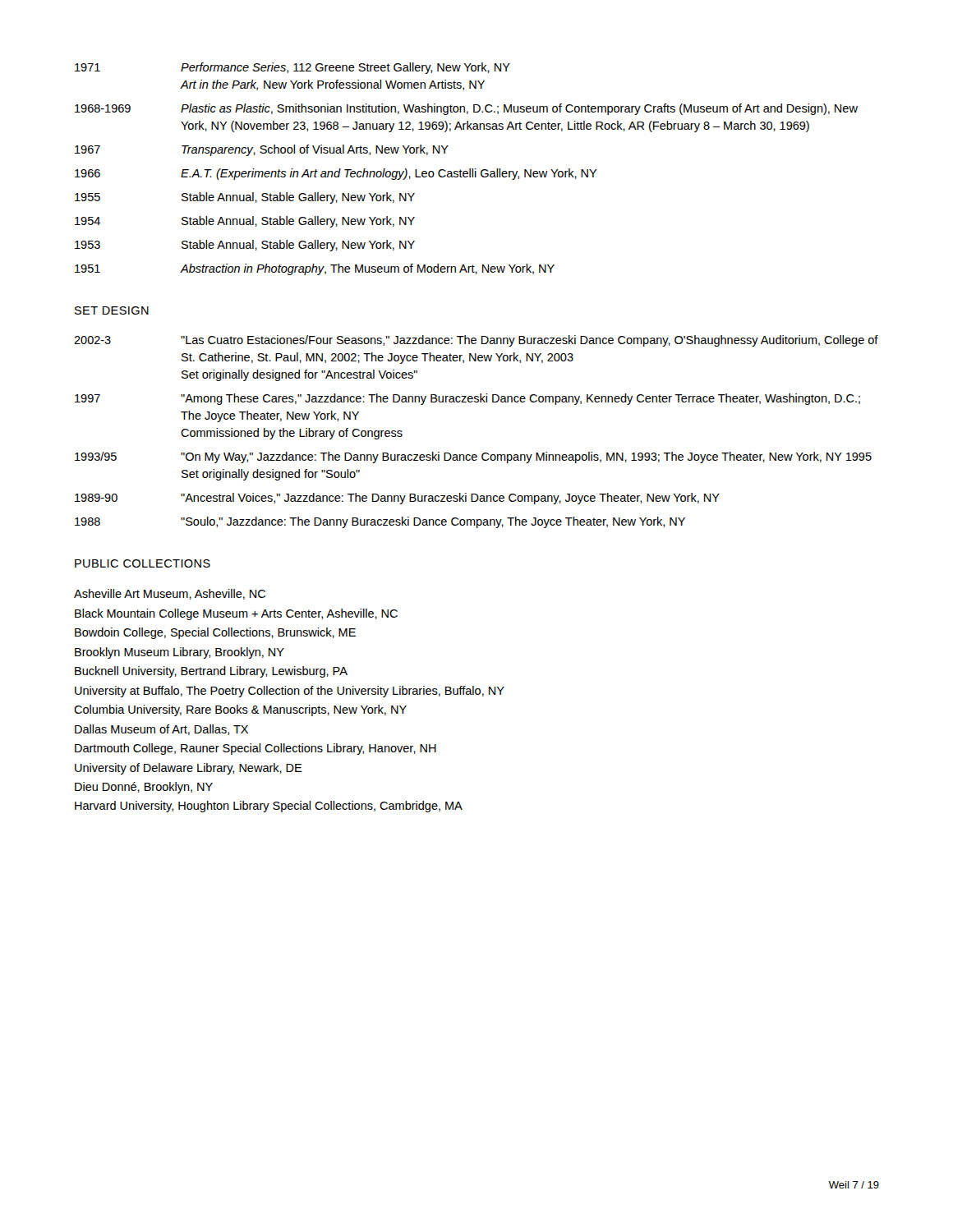Screen dimensions: 1232x953
Task: Find the list item with the text "1971 Performance Series, 112 Greene"
Action: (x=476, y=76)
